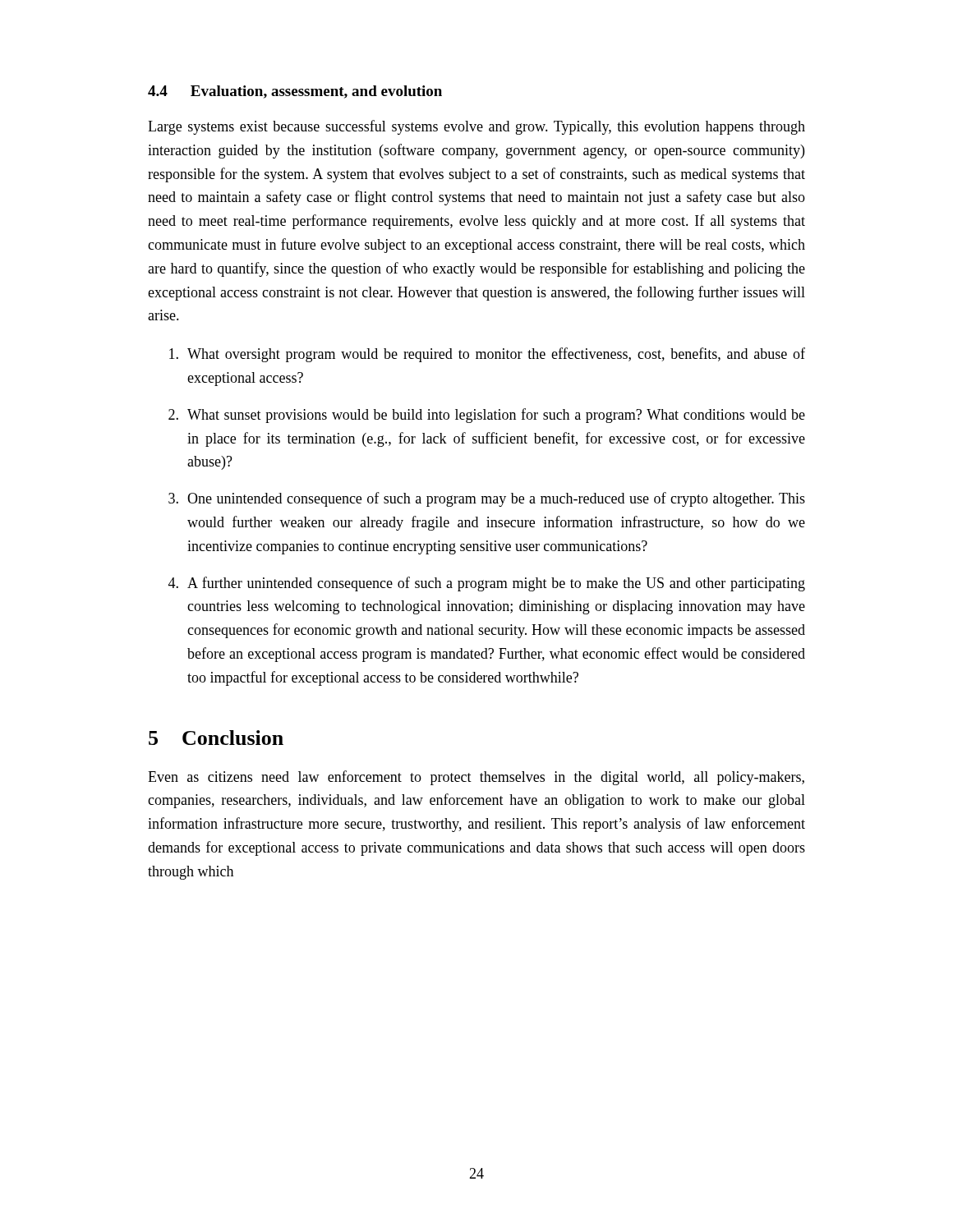Image resolution: width=953 pixels, height=1232 pixels.
Task: Where is the passage that starts "Even as citizens need law"?
Action: (x=476, y=824)
